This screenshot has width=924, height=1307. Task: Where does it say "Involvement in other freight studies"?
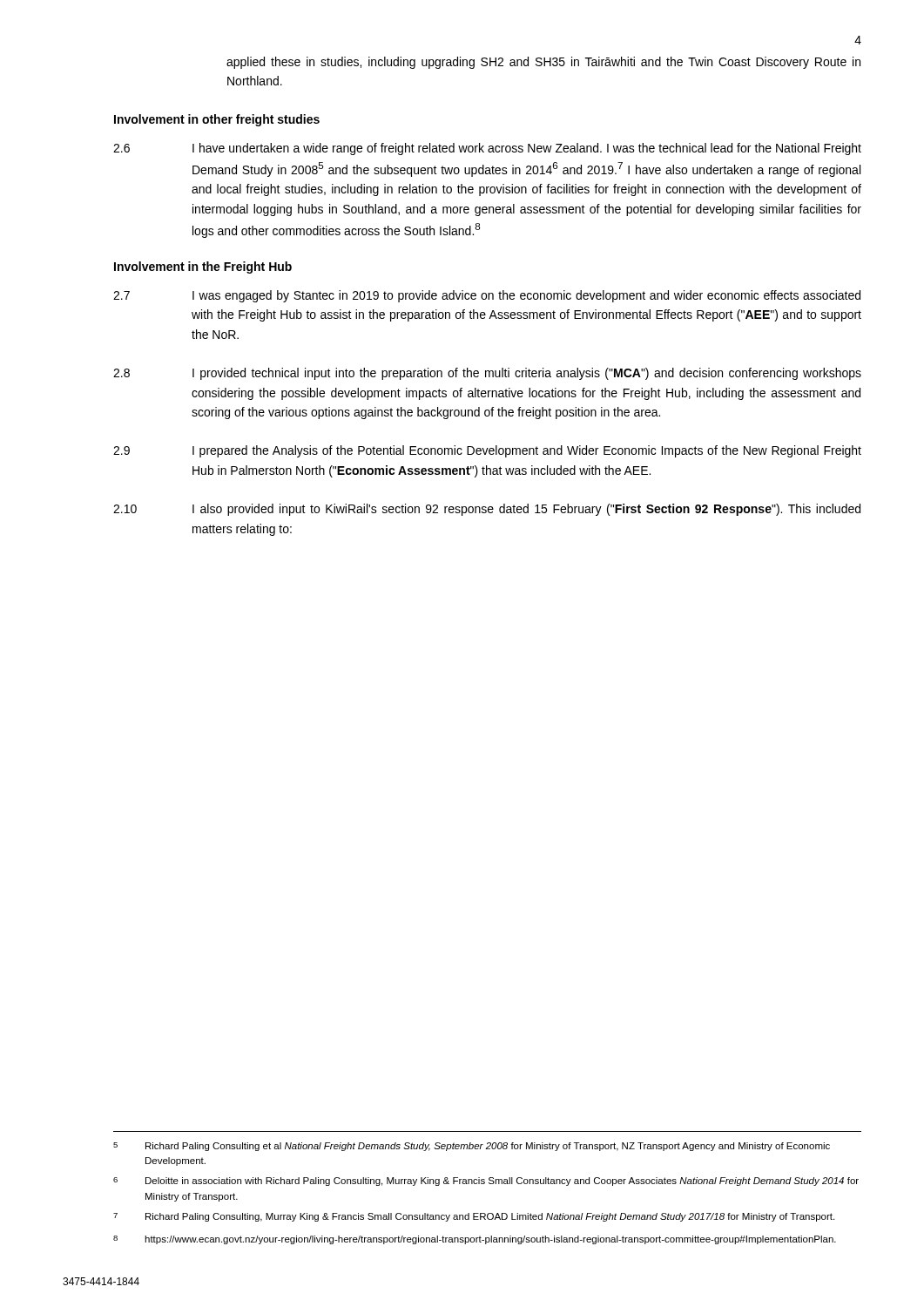(217, 119)
